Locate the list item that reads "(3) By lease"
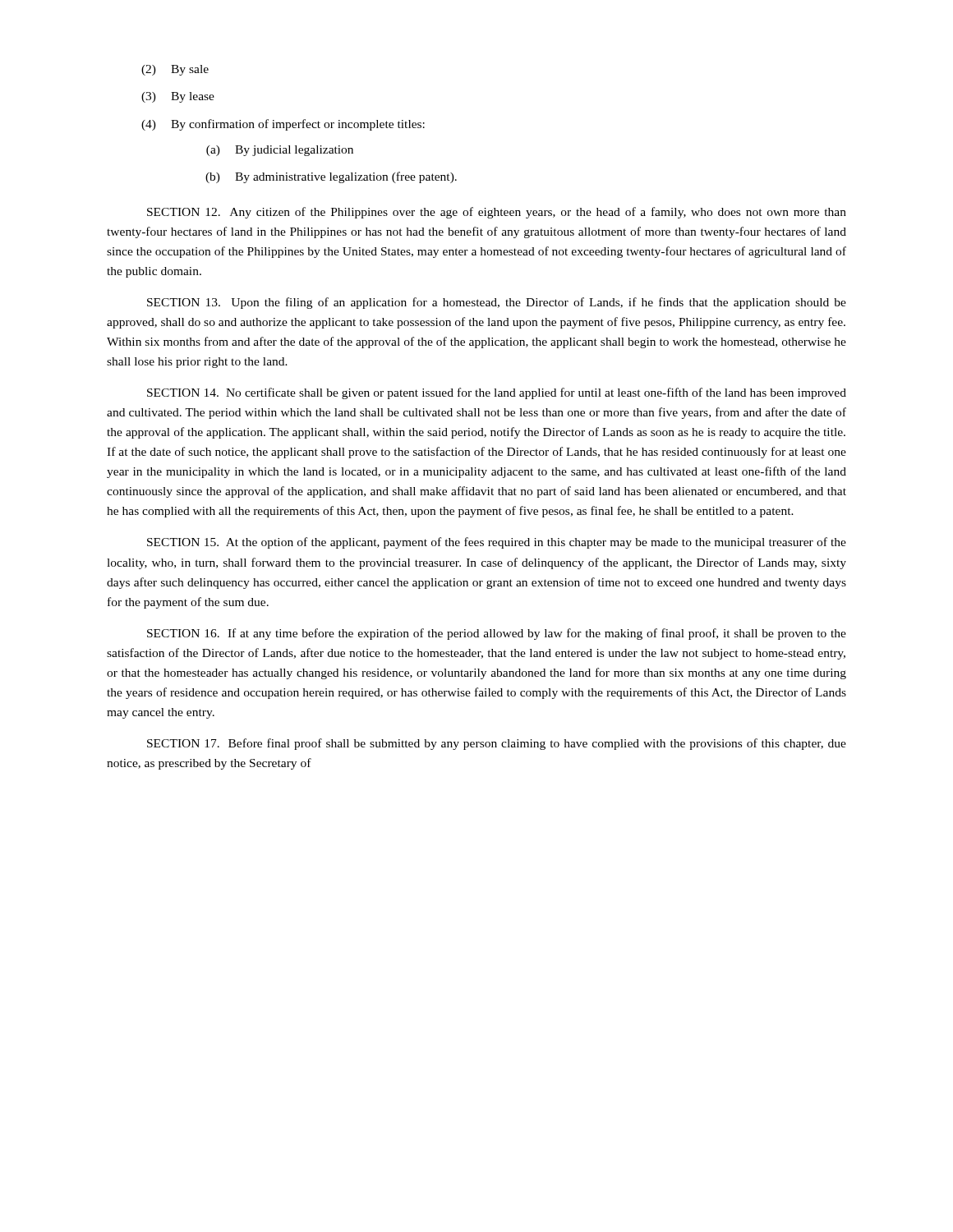The width and height of the screenshot is (953, 1232). (178, 97)
